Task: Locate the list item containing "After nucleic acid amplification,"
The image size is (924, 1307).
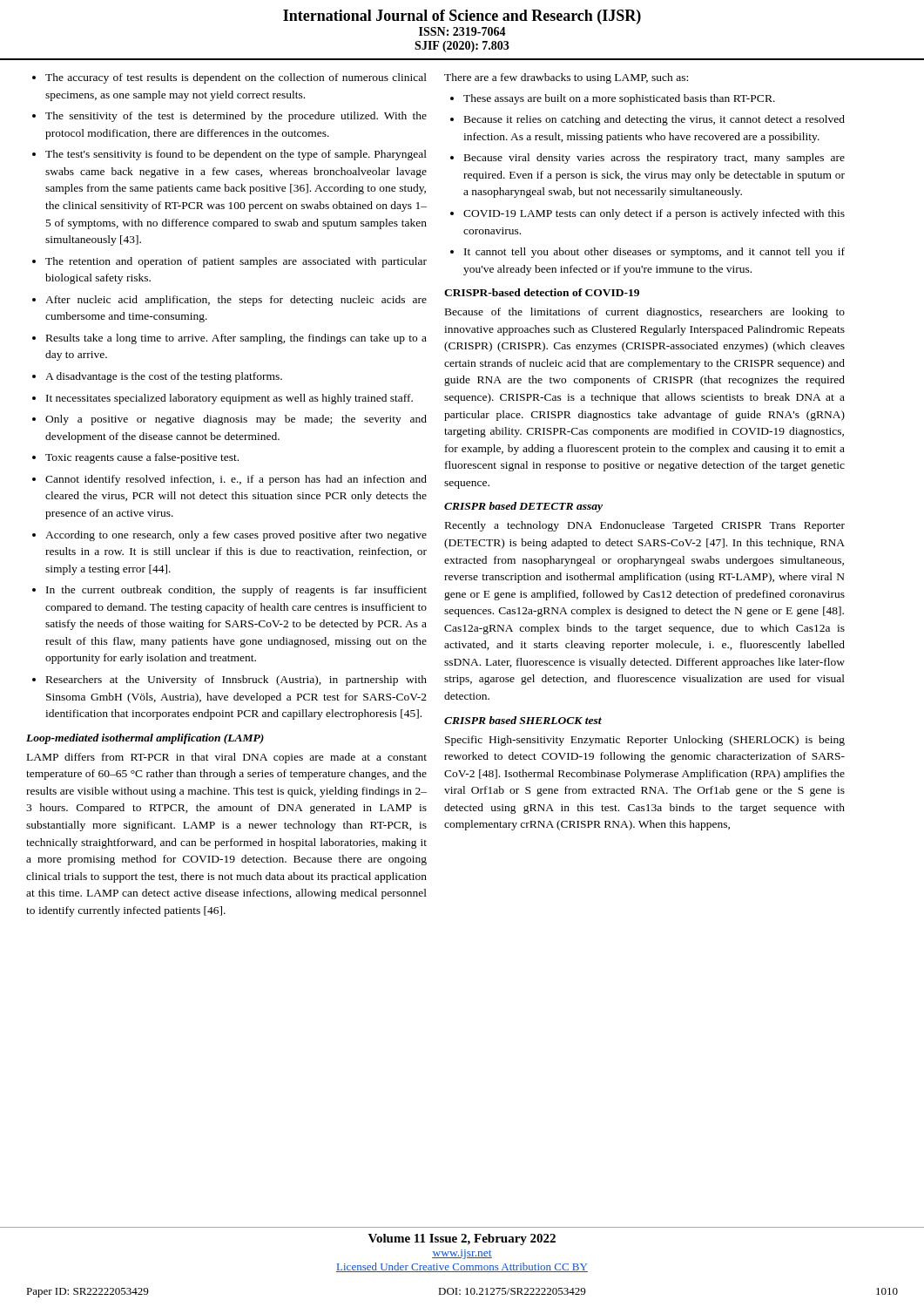Action: pos(236,308)
